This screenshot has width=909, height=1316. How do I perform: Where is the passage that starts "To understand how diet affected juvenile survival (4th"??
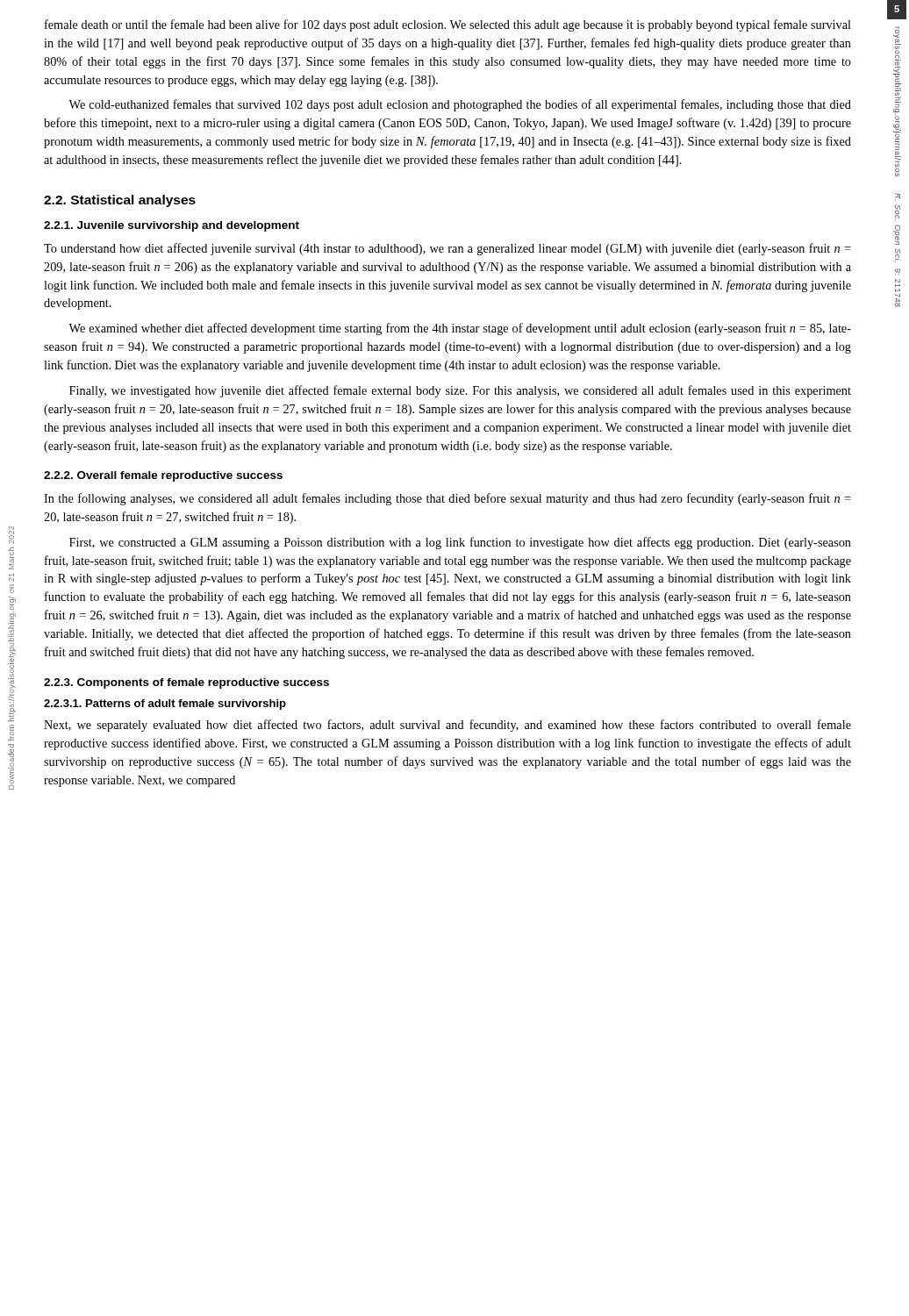(448, 276)
